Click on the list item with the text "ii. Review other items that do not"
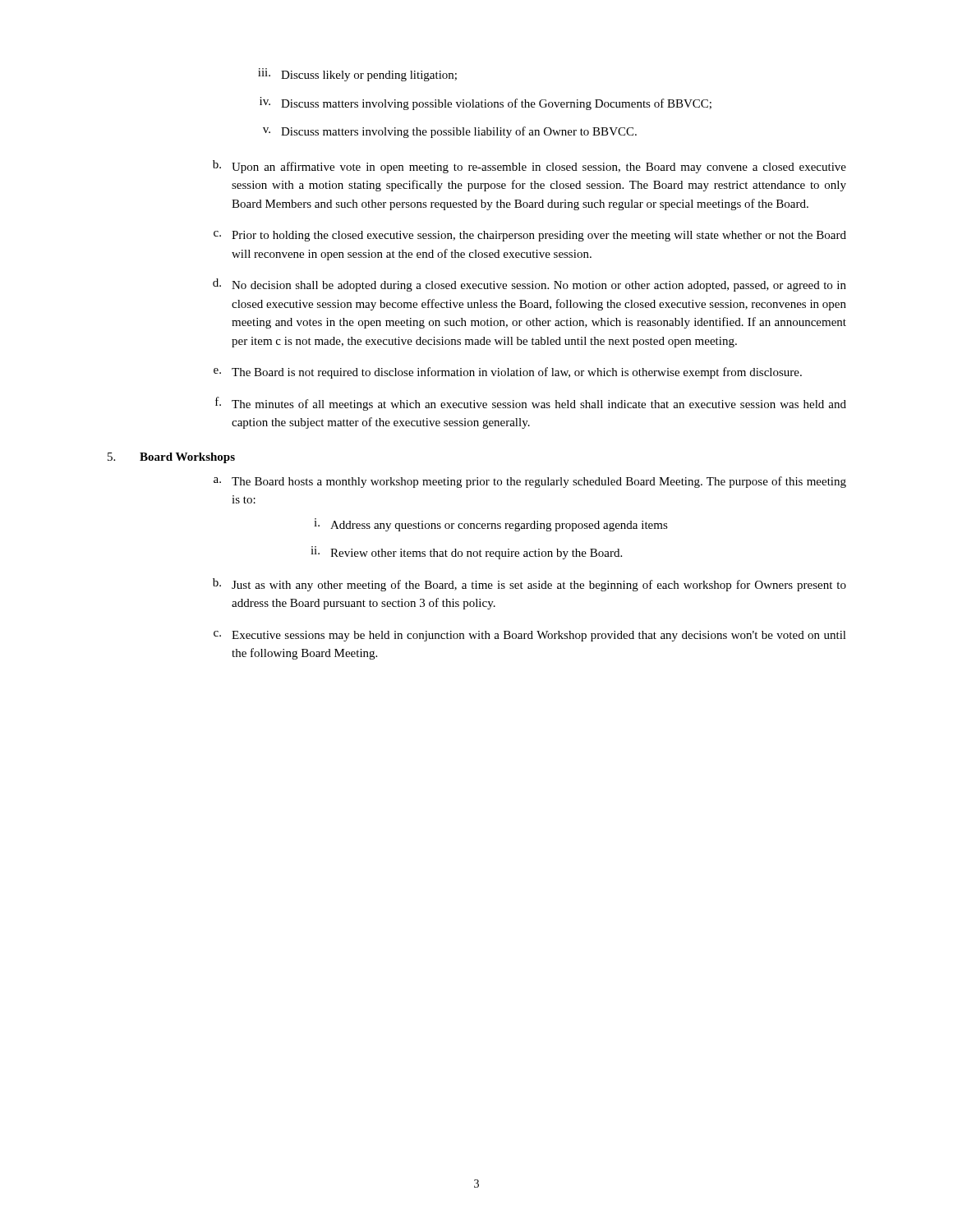Image resolution: width=953 pixels, height=1232 pixels. tap(550, 553)
